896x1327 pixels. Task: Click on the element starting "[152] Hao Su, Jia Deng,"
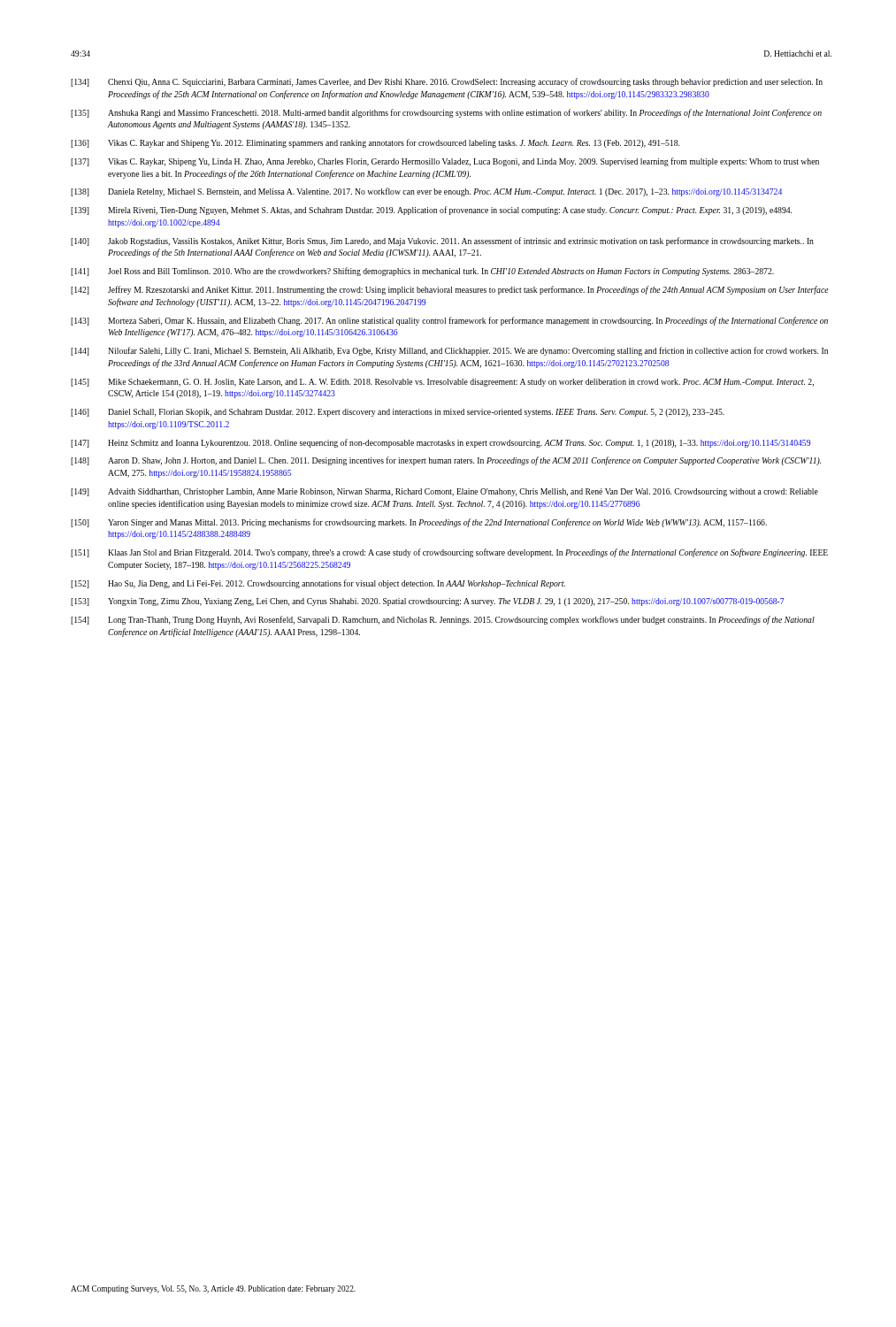(452, 583)
